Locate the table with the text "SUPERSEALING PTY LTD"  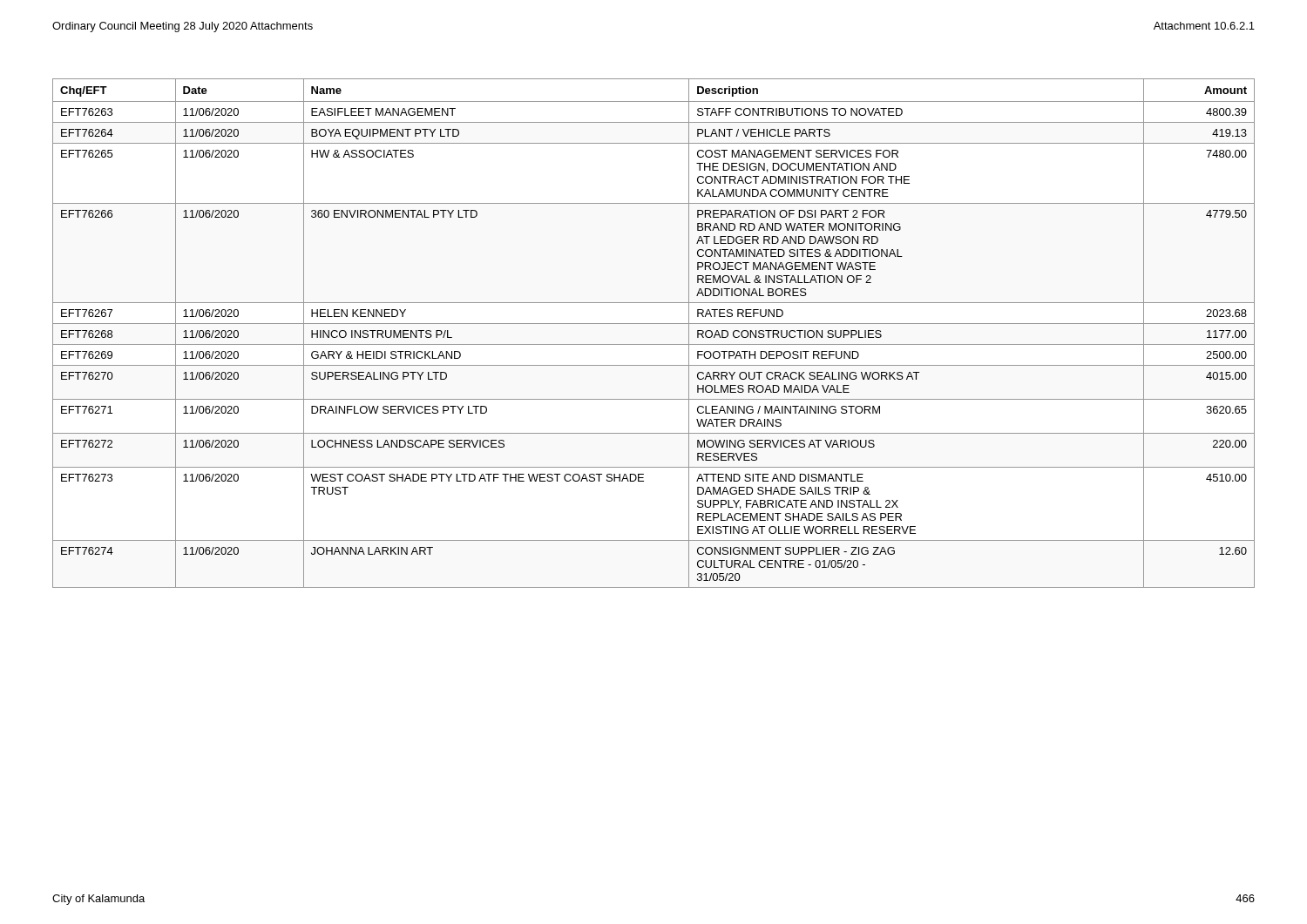coord(654,333)
